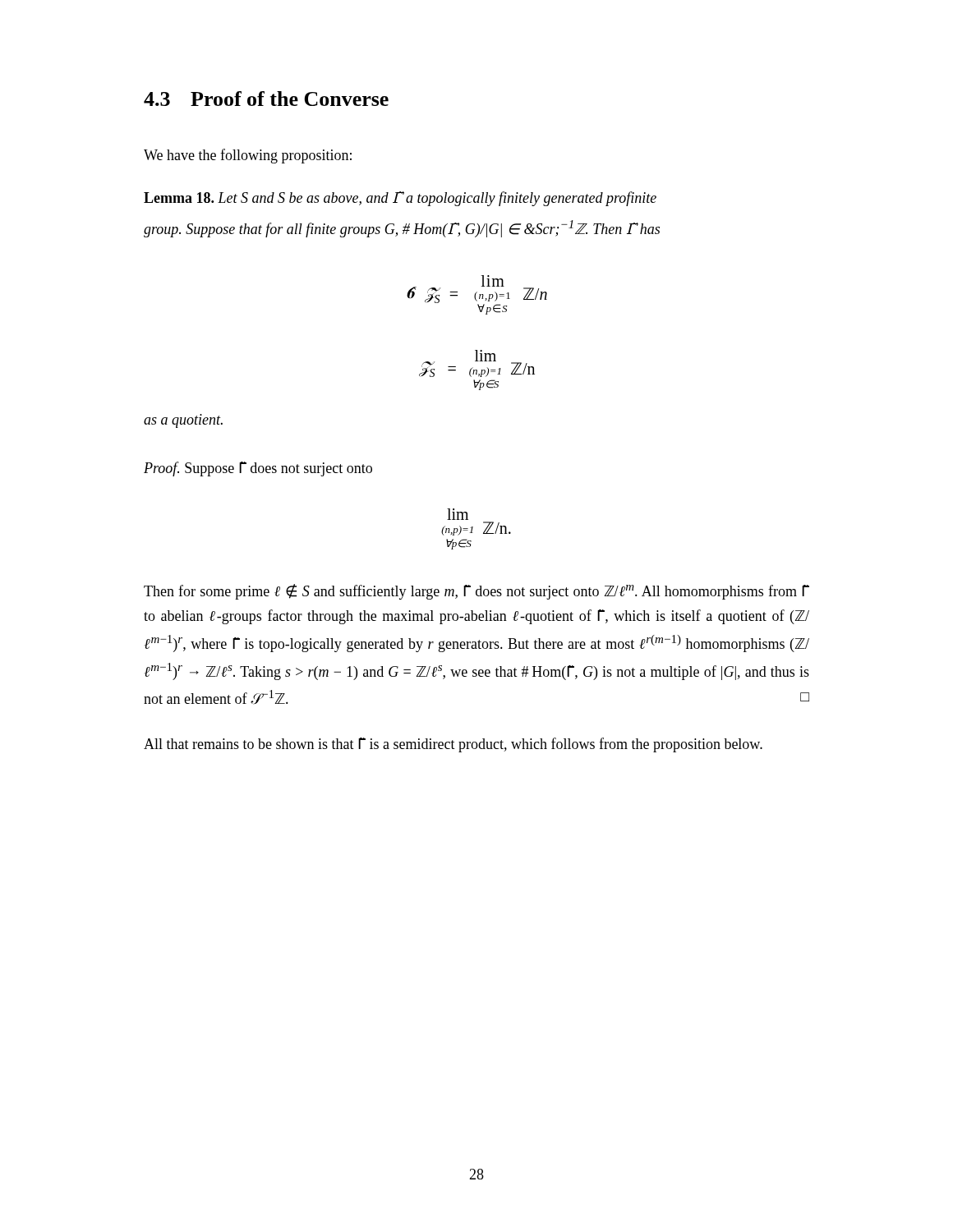Select the text block starting "Proof. Suppose Γ̃ does not surject"
This screenshot has width=953, height=1232.
point(258,468)
